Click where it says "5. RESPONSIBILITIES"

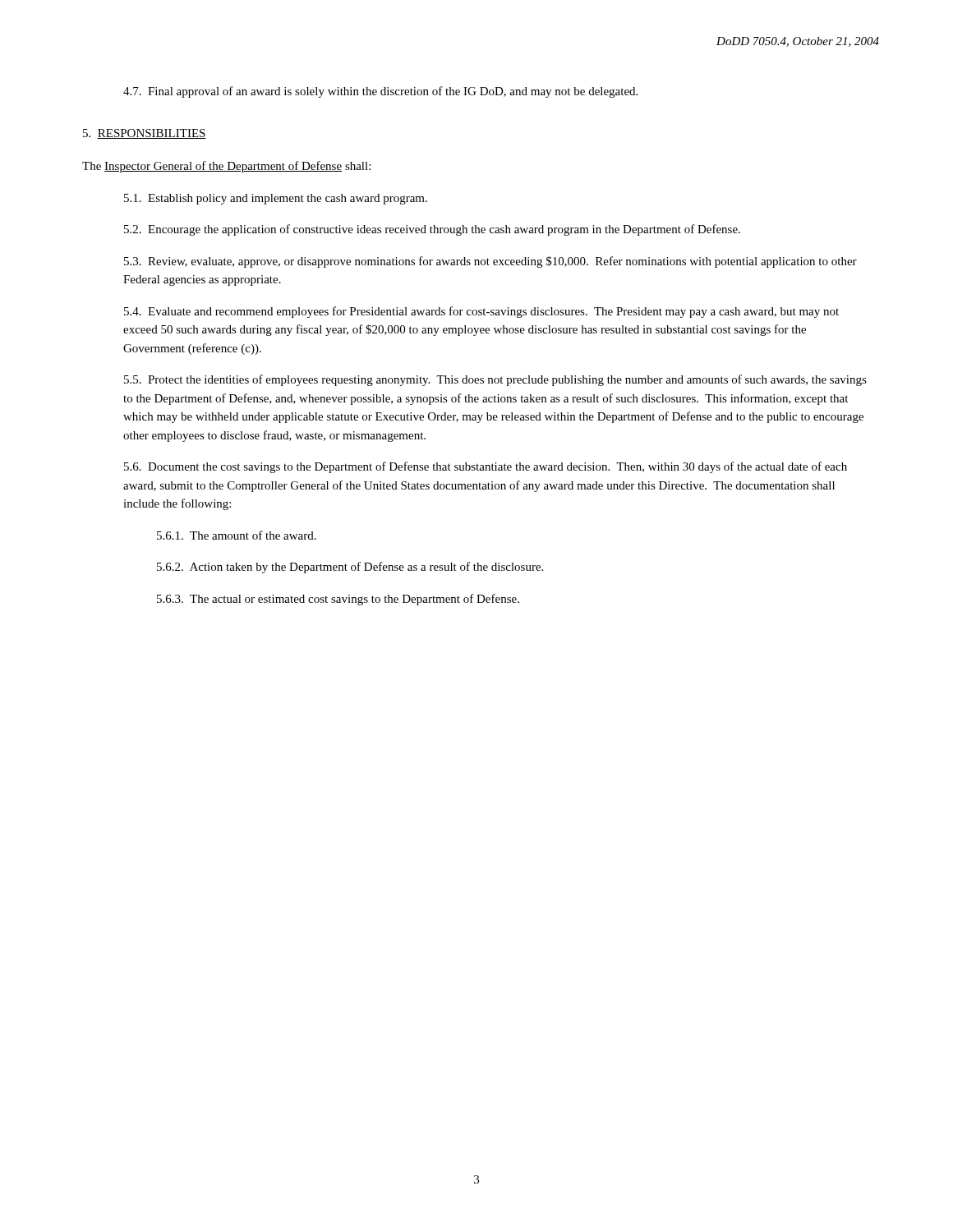click(x=144, y=133)
